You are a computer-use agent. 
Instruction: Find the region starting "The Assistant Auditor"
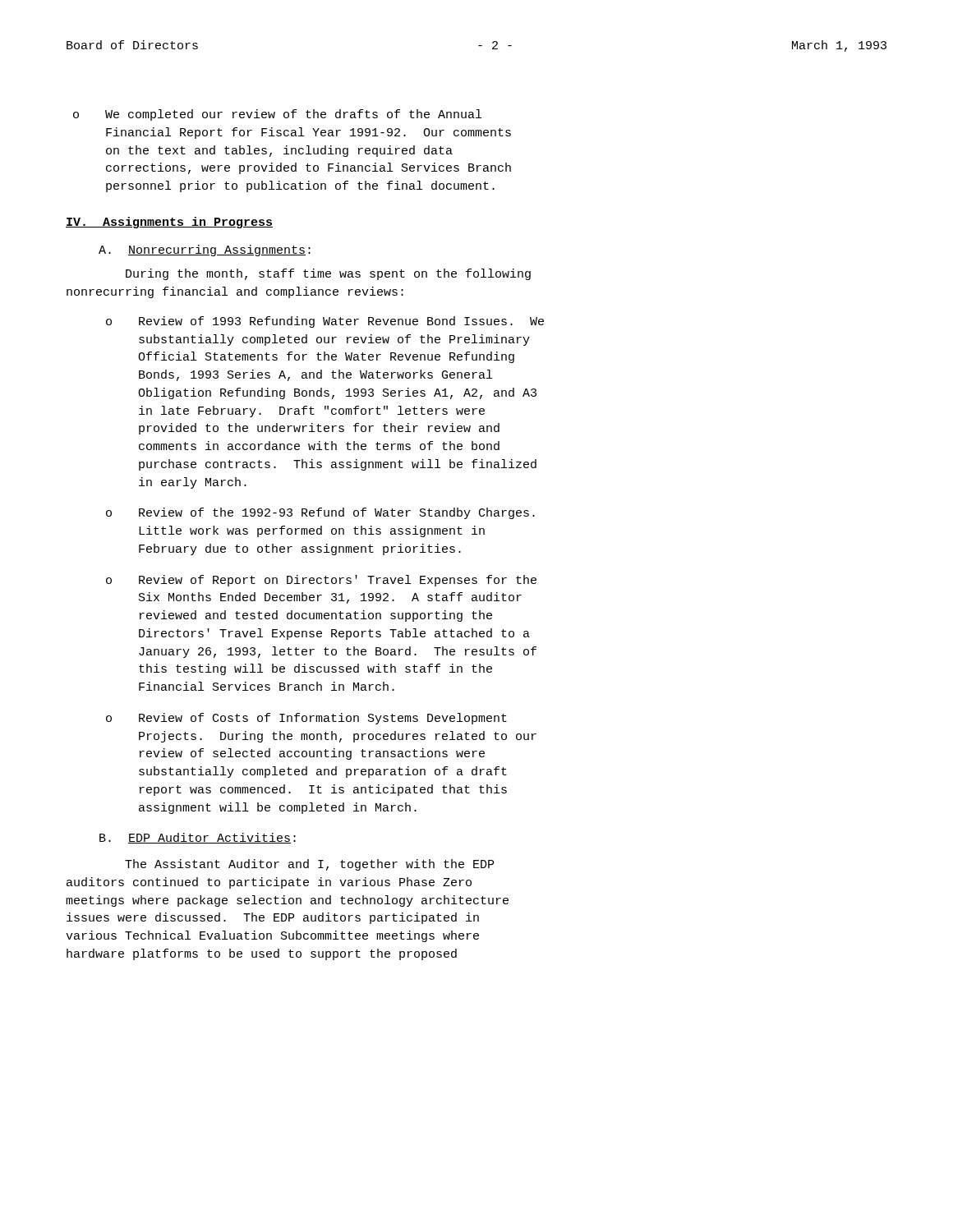pos(288,910)
